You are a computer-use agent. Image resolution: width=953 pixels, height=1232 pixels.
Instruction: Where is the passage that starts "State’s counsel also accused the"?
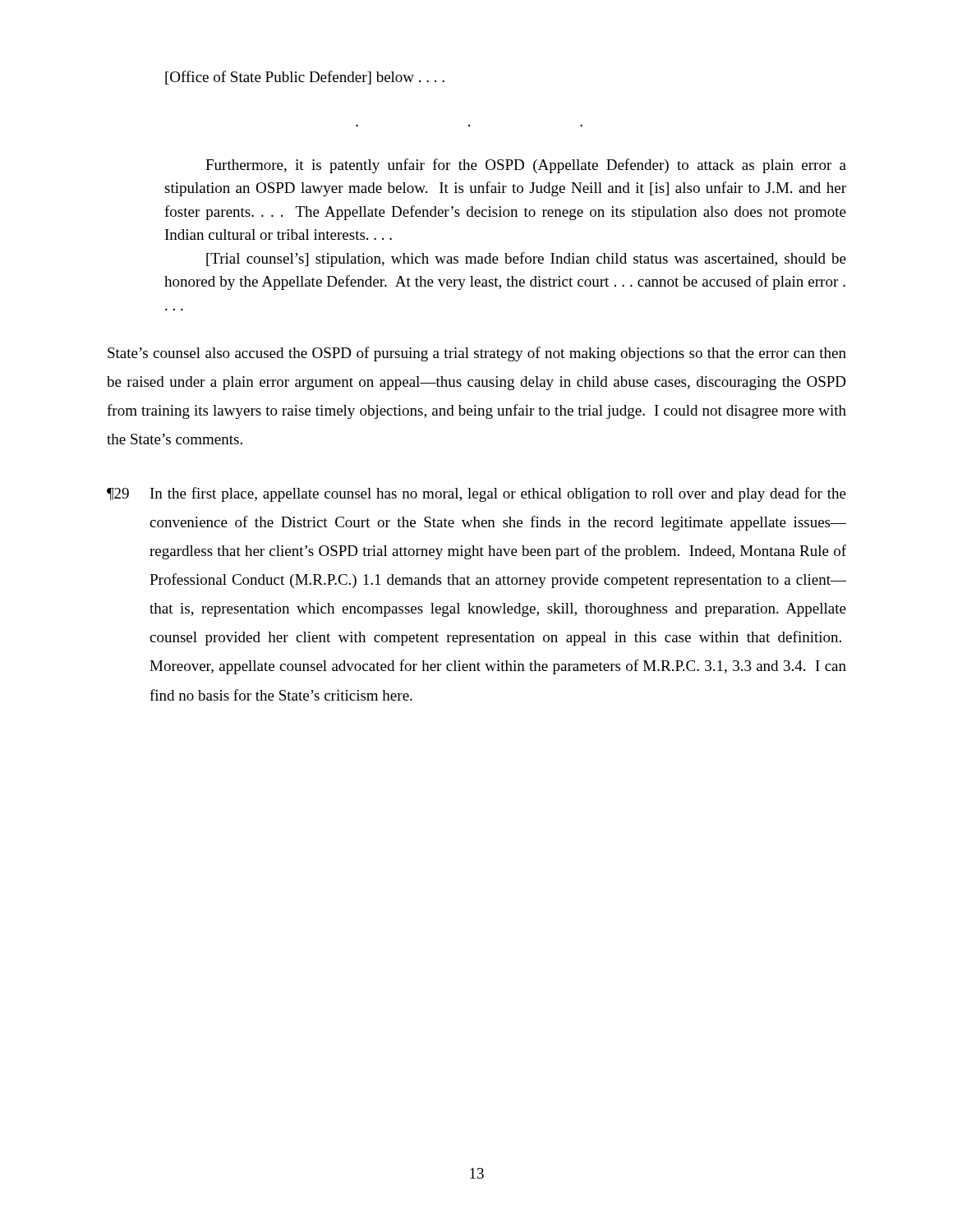(x=476, y=396)
